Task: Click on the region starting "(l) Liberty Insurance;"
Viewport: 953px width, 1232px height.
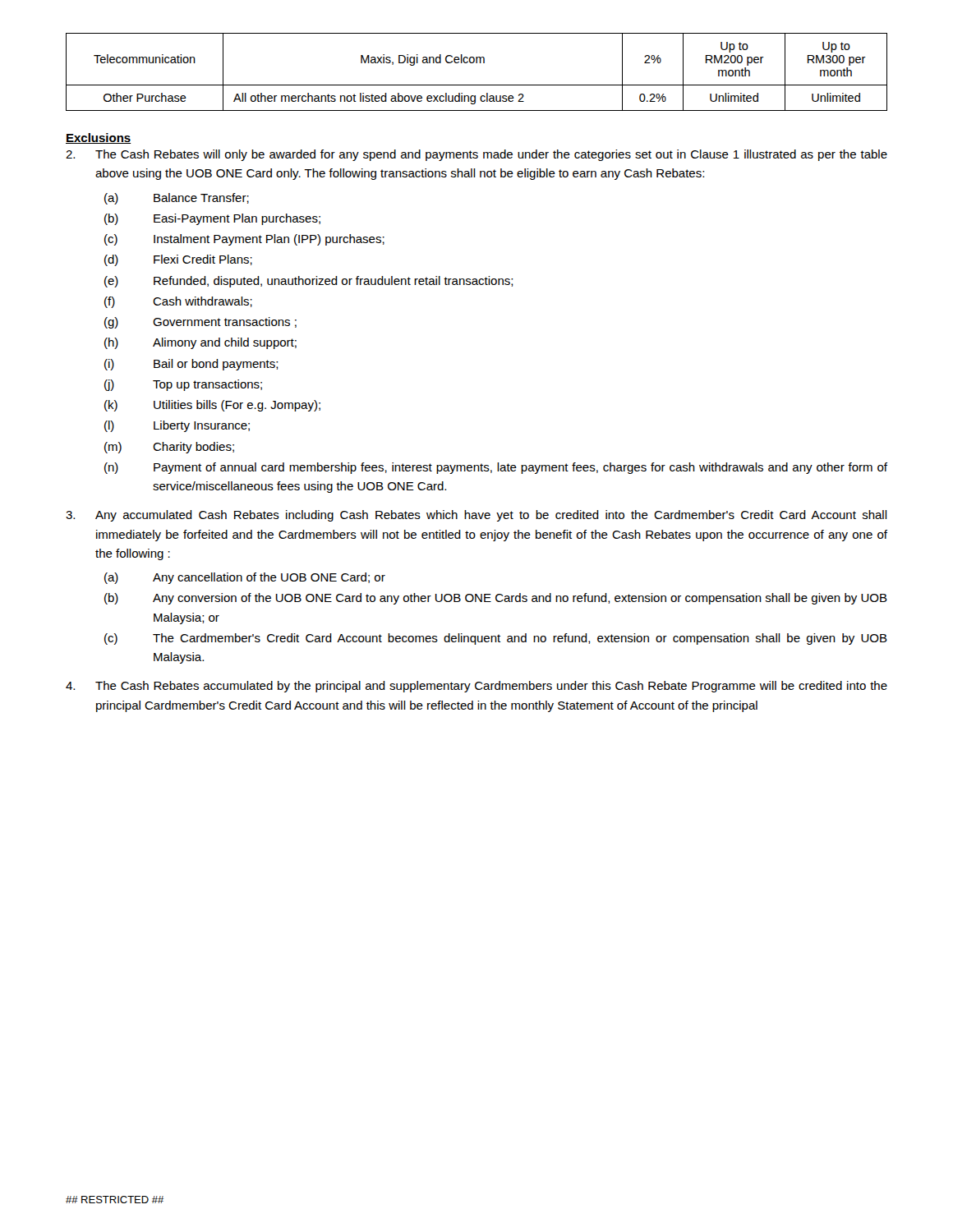Action: point(177,426)
